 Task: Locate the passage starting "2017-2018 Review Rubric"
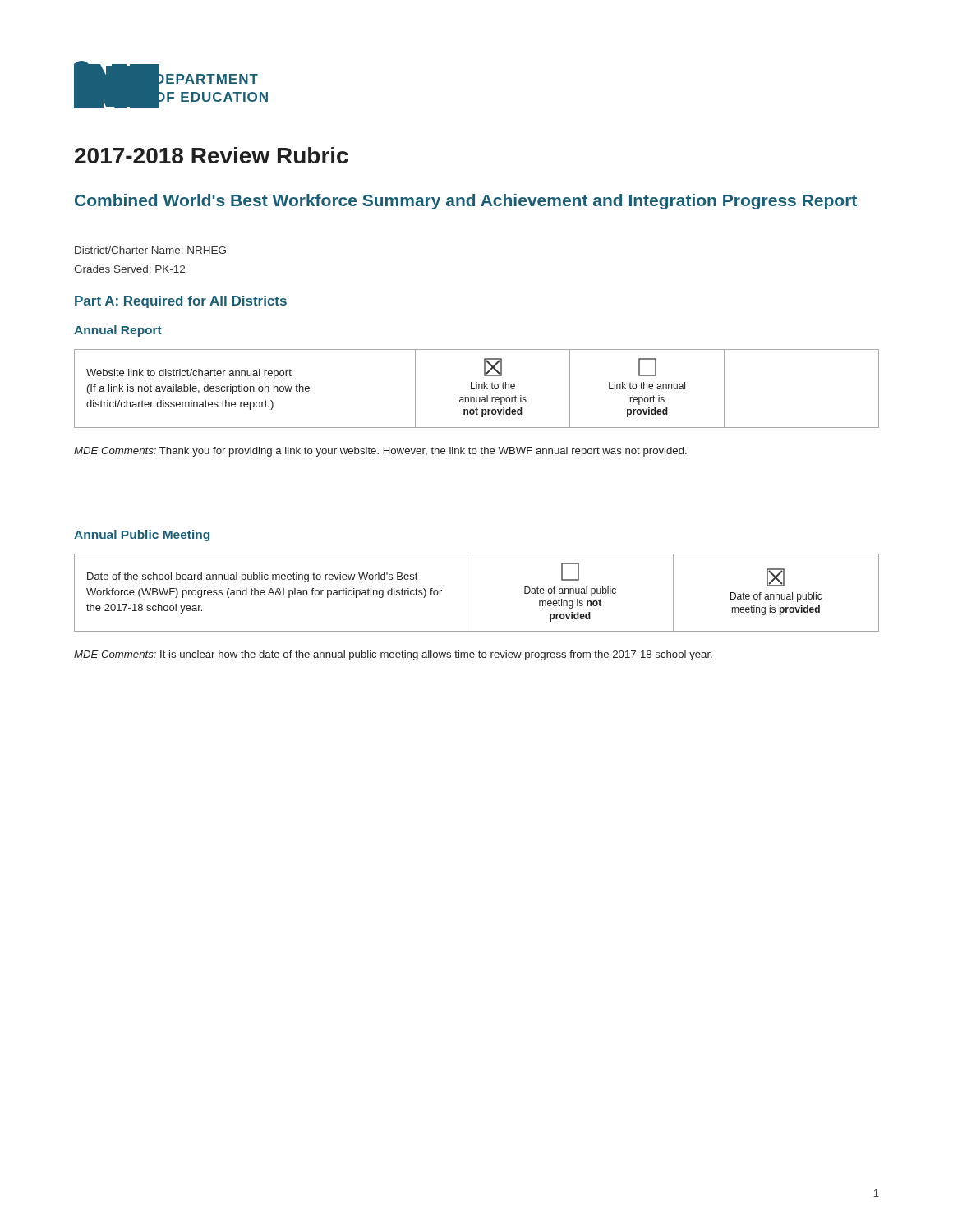(211, 156)
